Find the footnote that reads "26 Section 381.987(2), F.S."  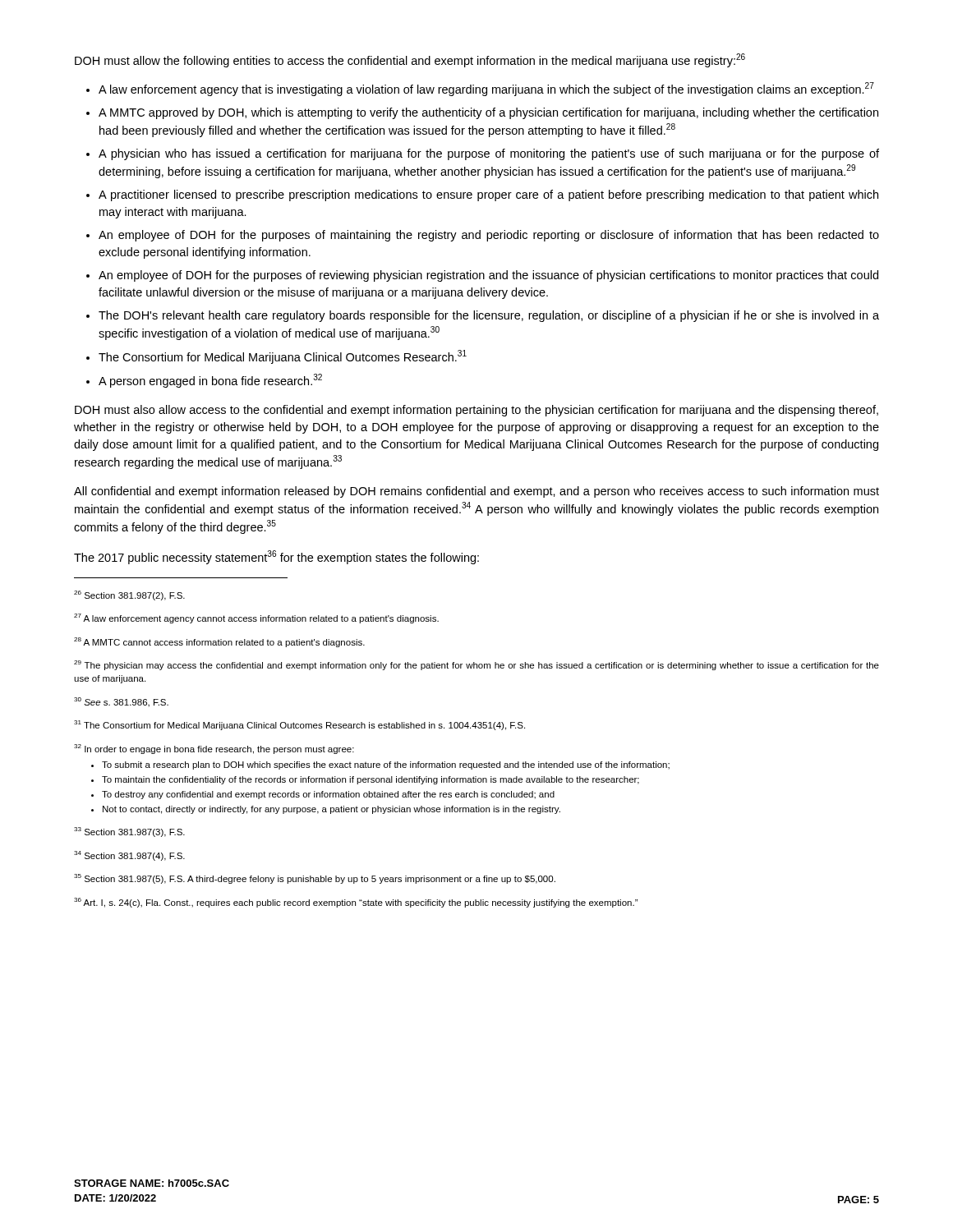tap(129, 595)
